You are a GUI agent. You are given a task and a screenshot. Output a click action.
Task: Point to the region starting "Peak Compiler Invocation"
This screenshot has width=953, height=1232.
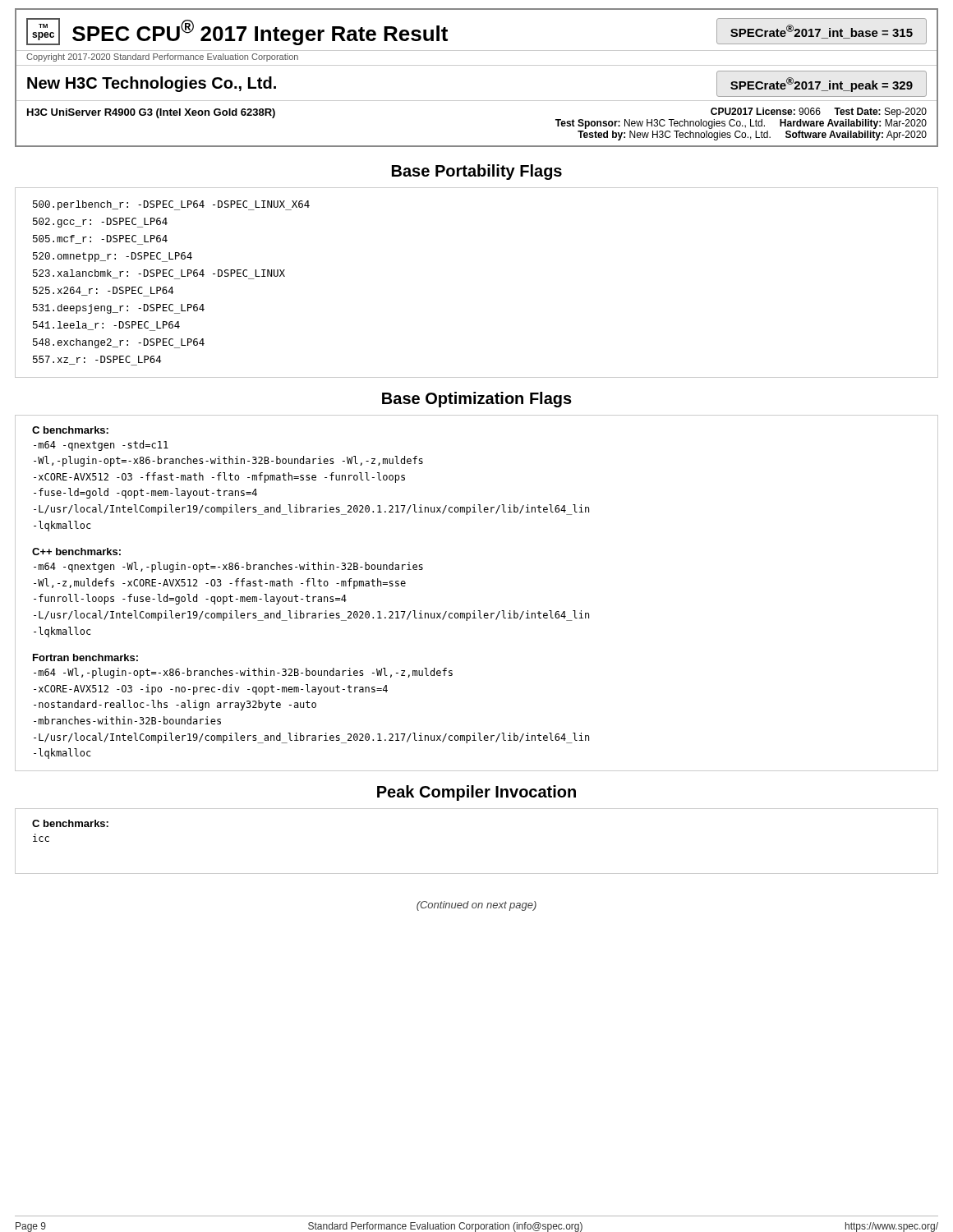click(476, 792)
